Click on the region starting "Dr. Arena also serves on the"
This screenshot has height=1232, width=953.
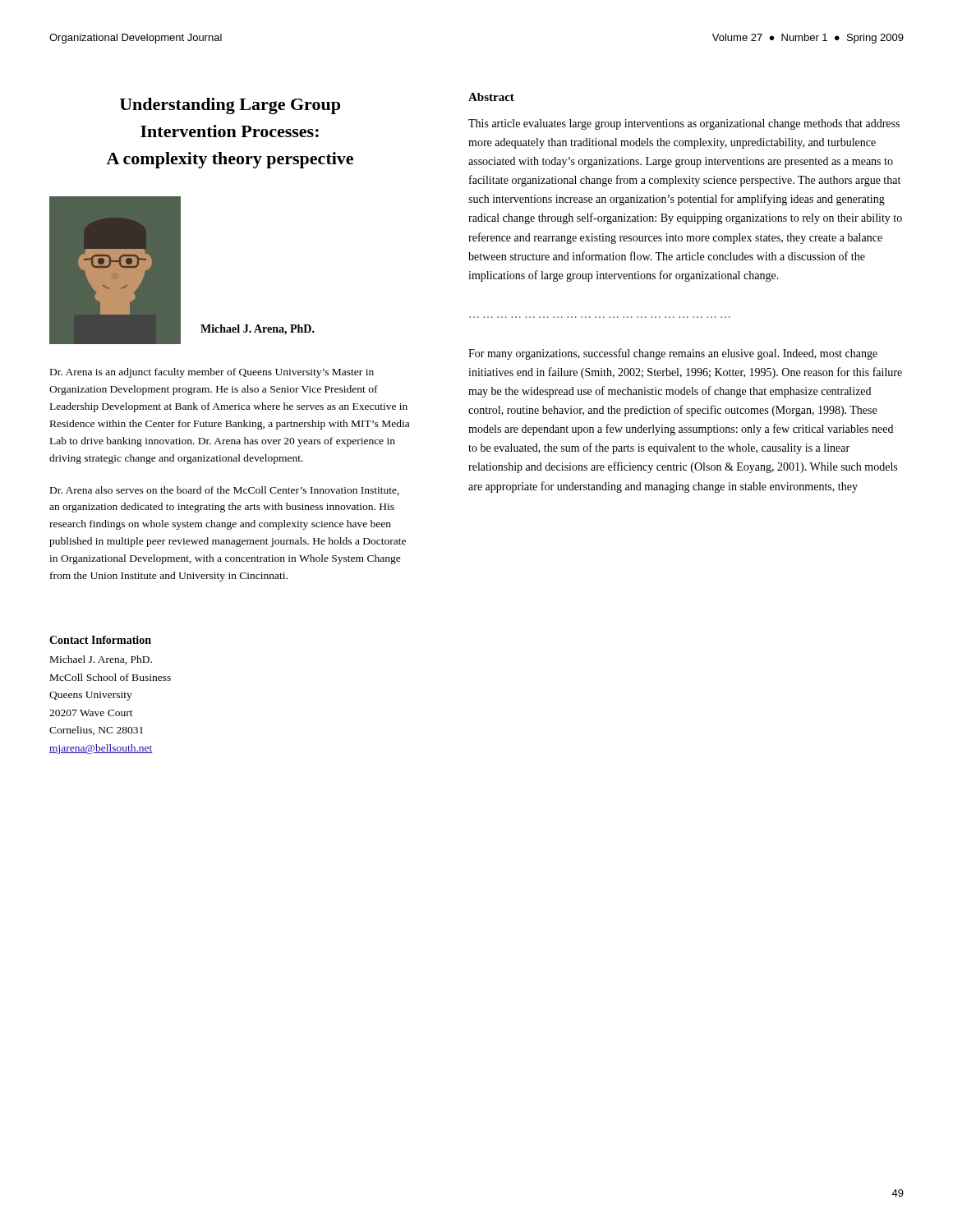pyautogui.click(x=228, y=533)
